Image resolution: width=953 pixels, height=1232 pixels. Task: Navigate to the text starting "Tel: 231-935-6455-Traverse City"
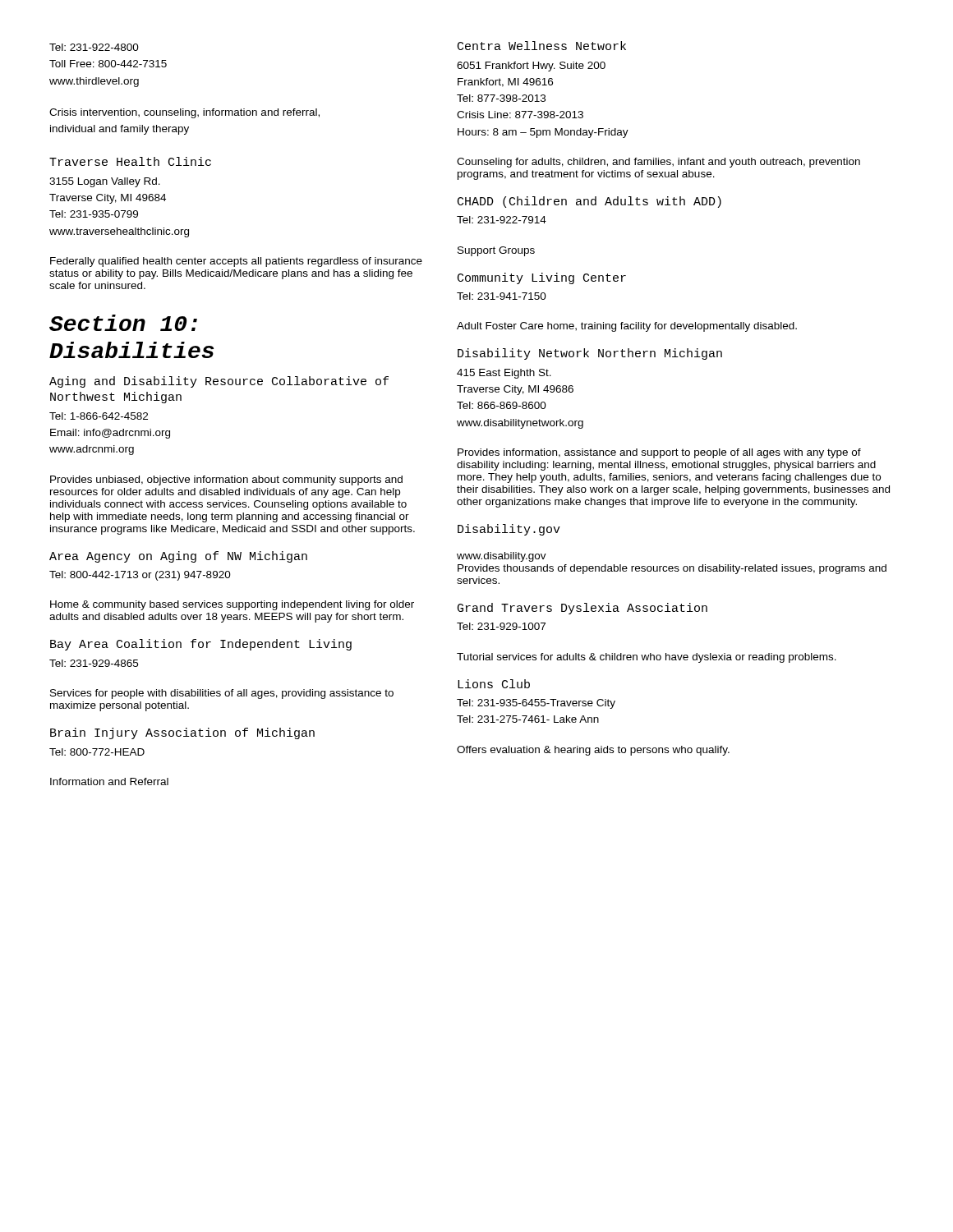[x=536, y=704]
